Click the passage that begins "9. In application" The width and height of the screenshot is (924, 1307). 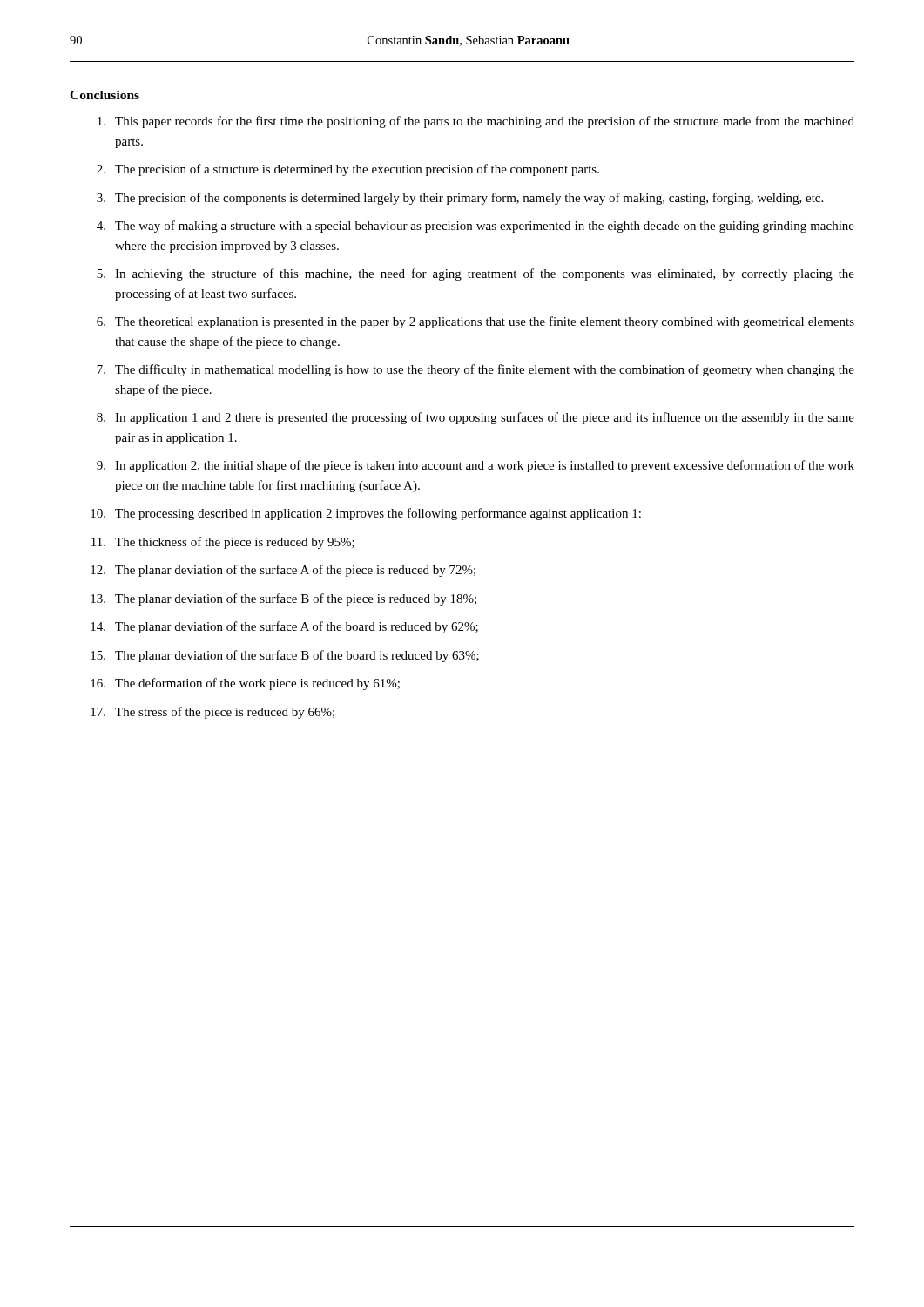[462, 475]
